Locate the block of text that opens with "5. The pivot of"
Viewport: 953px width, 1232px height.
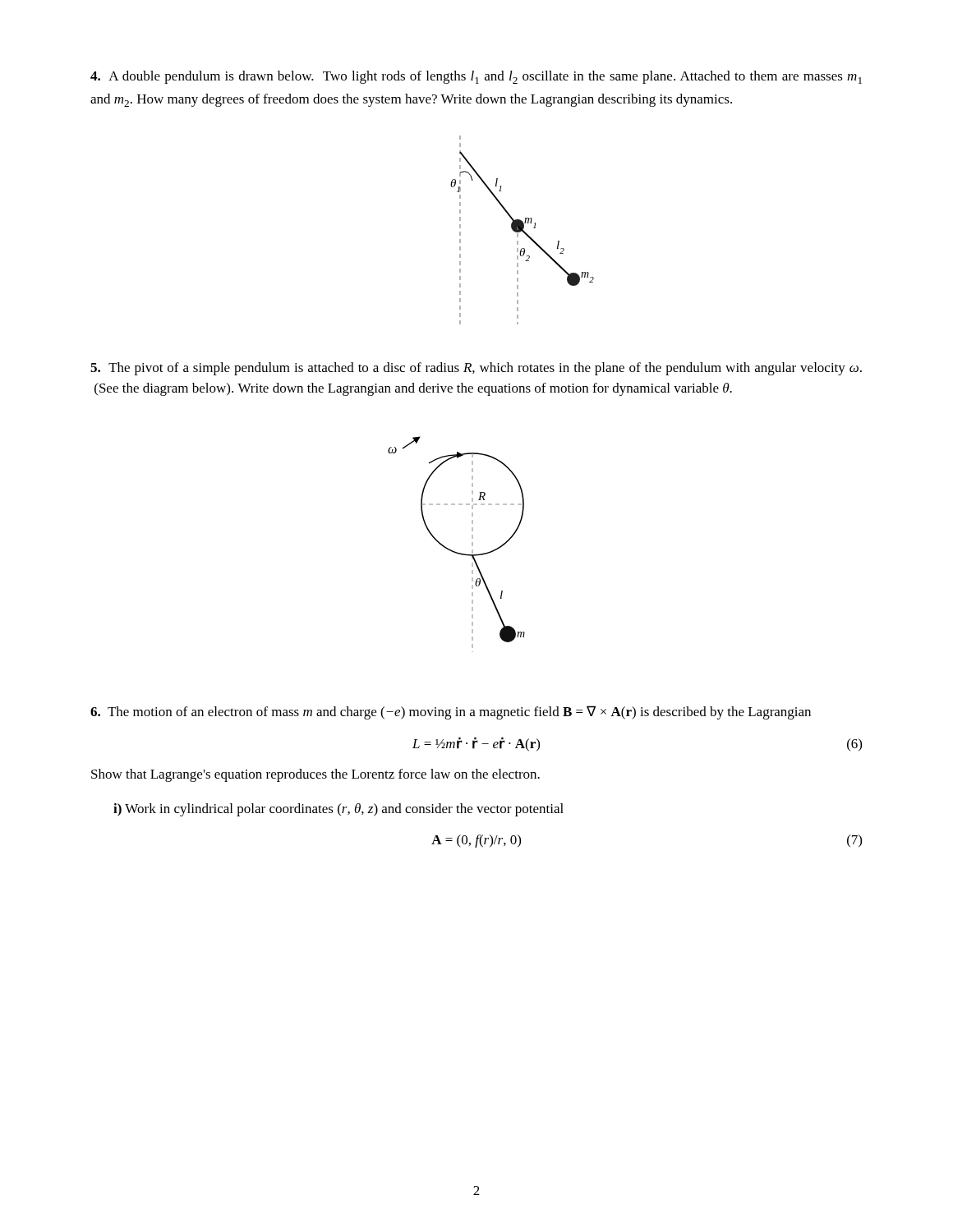tap(476, 378)
